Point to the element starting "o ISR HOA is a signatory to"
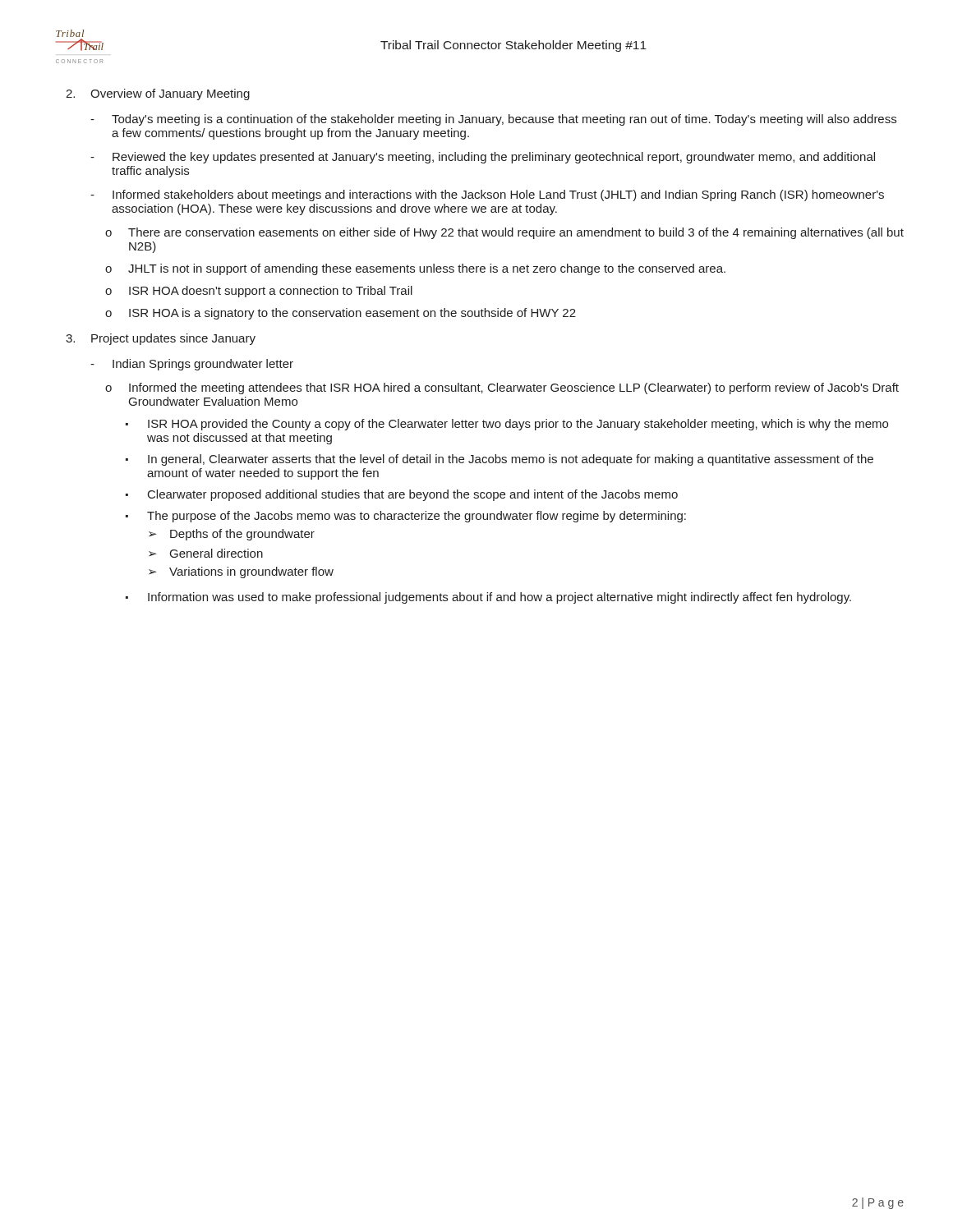 pyautogui.click(x=504, y=312)
